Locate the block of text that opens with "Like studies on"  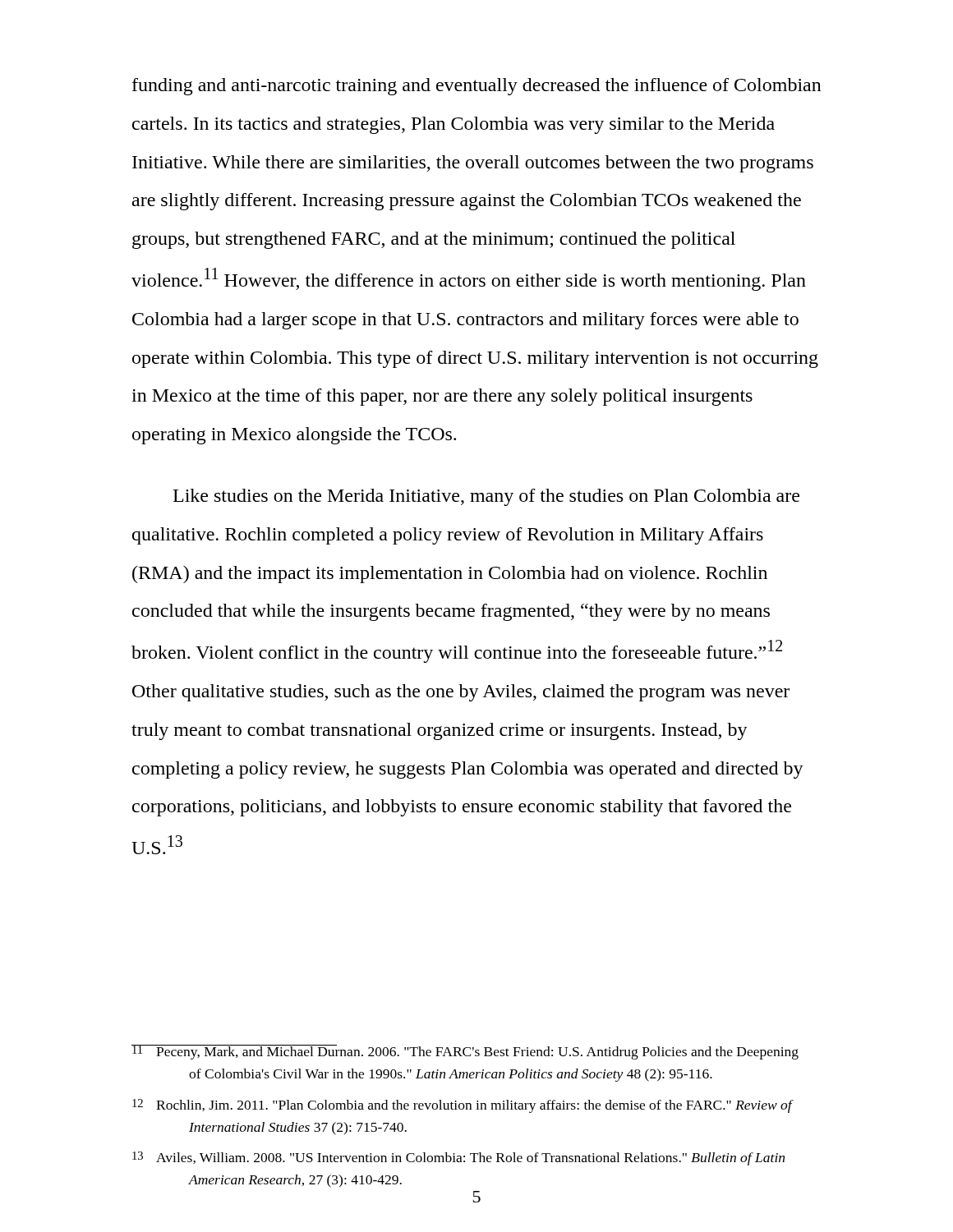tap(486, 497)
